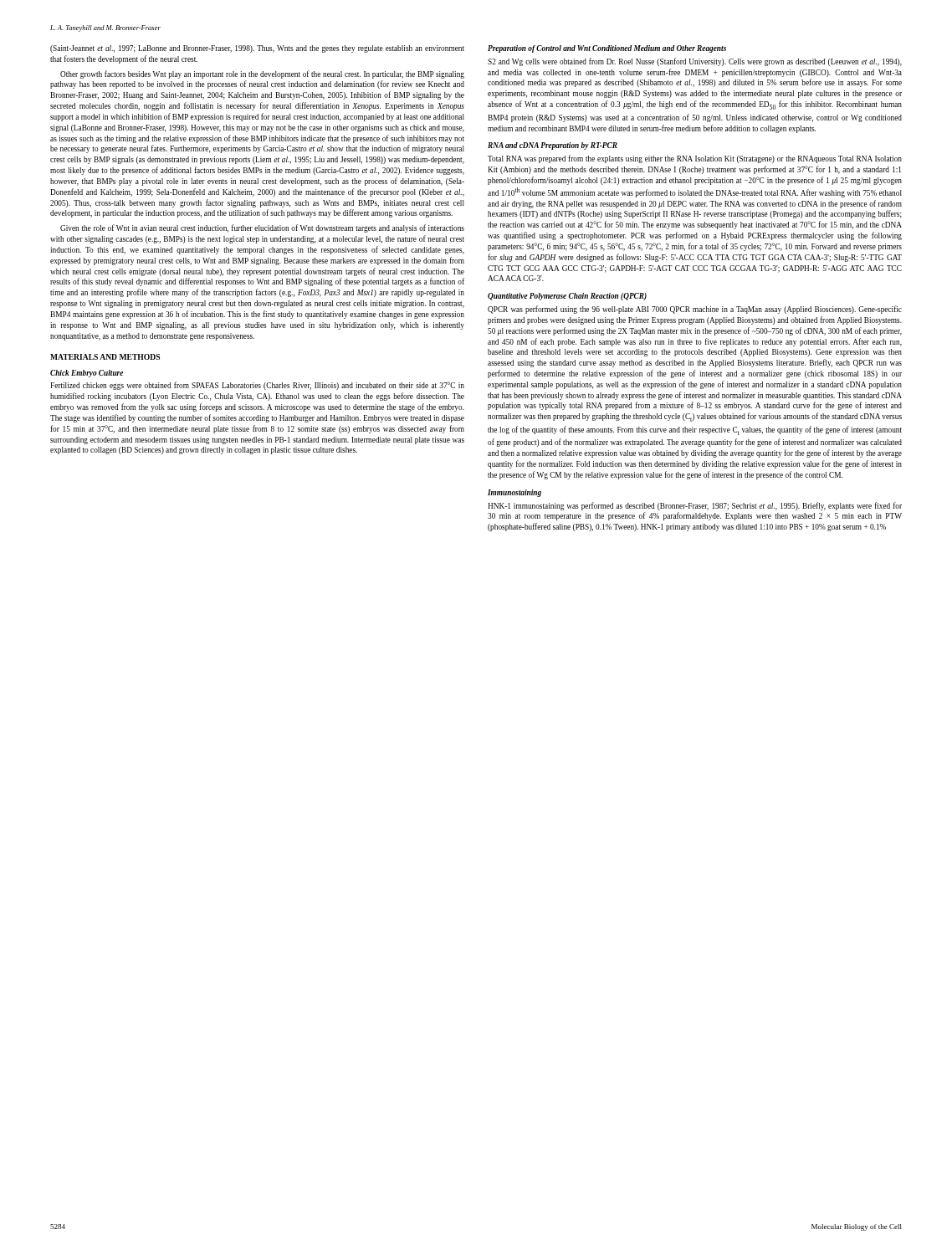Viewport: 952px width, 1255px height.
Task: Point to the region starting "Preparation of Control and Wnt Conditioned Medium and"
Action: [695, 49]
